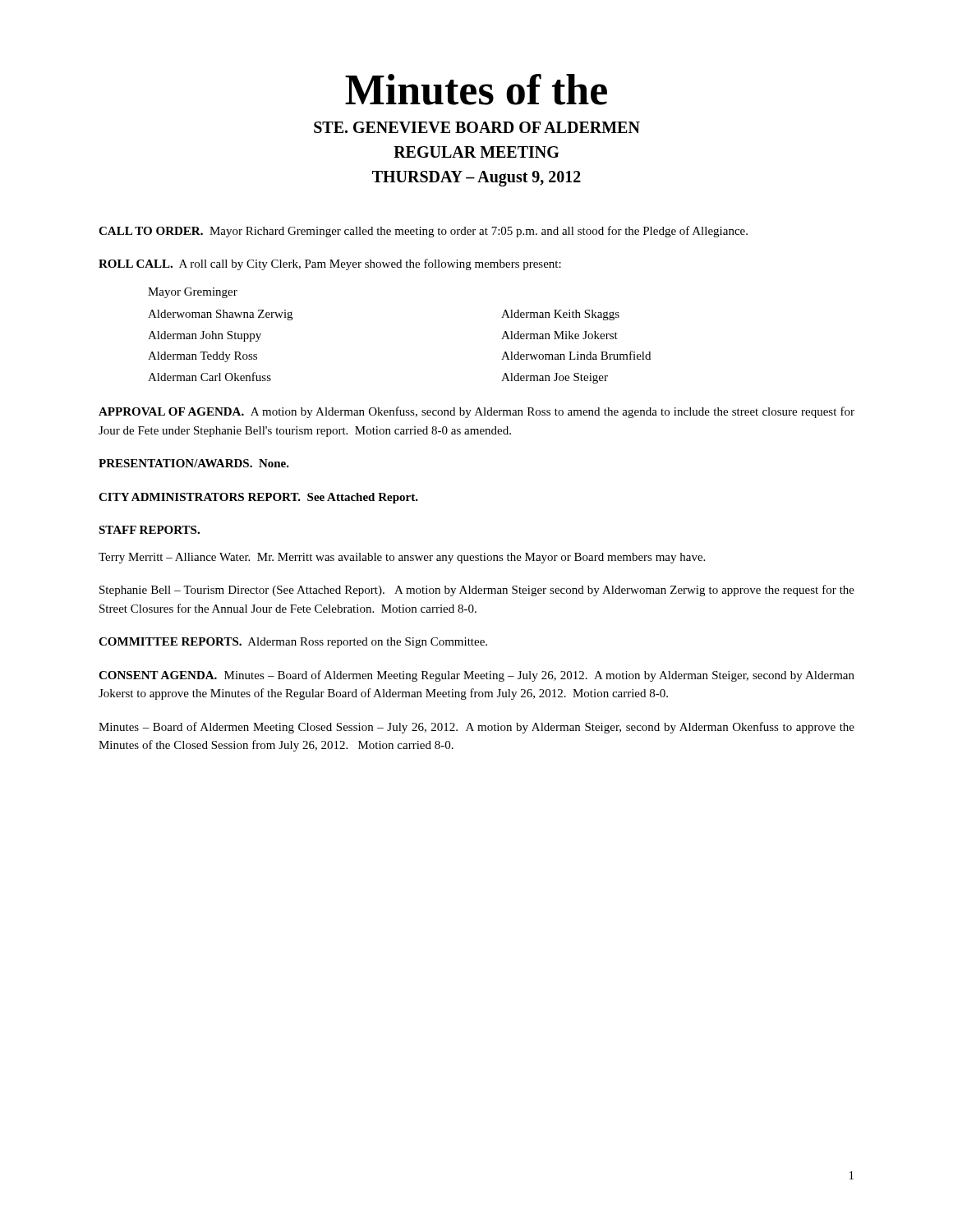
Task: Click on the text starting "Alderman Carl Okenfuss"
Action: pyautogui.click(x=210, y=377)
